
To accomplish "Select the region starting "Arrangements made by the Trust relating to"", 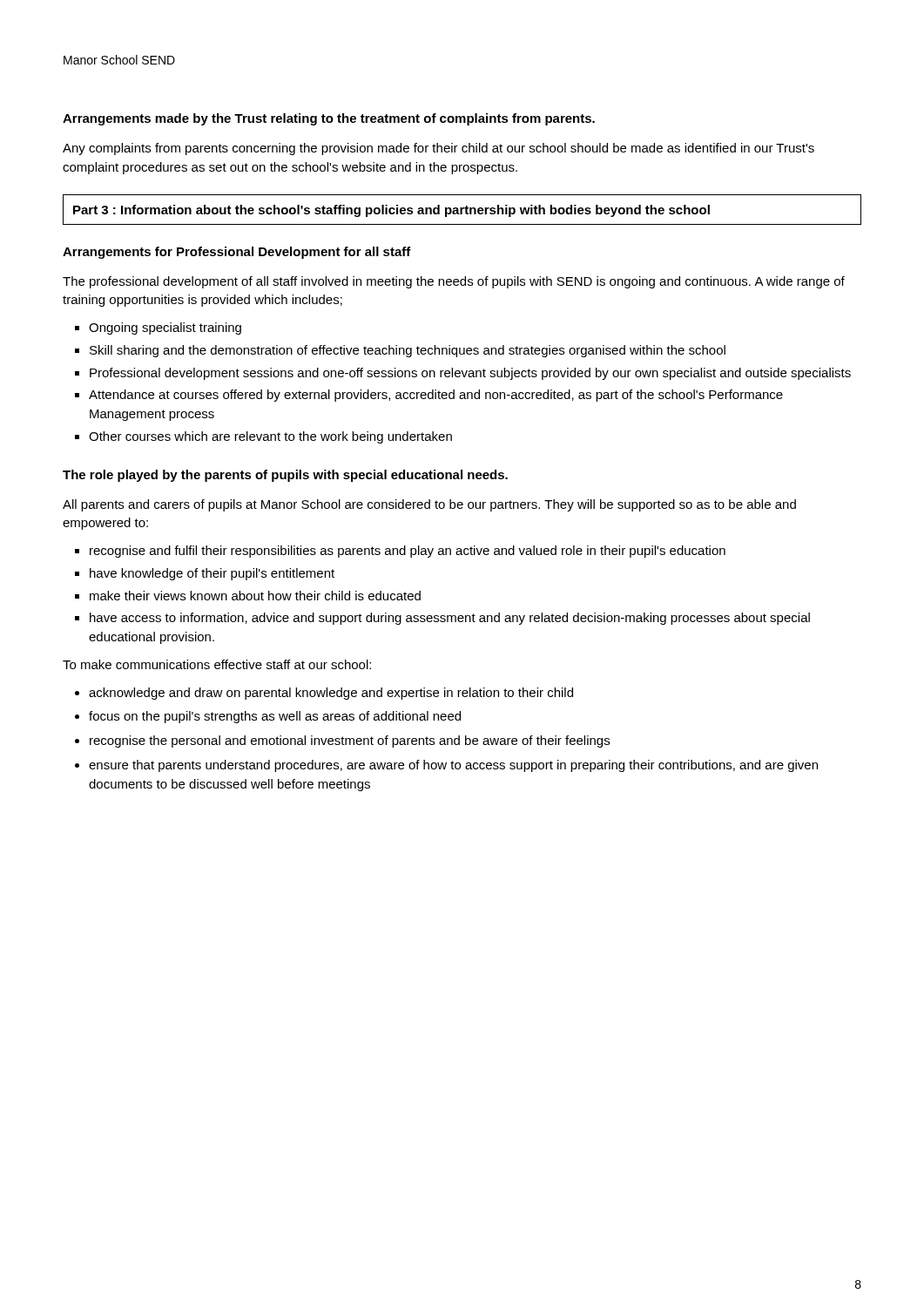I will pyautogui.click(x=462, y=118).
